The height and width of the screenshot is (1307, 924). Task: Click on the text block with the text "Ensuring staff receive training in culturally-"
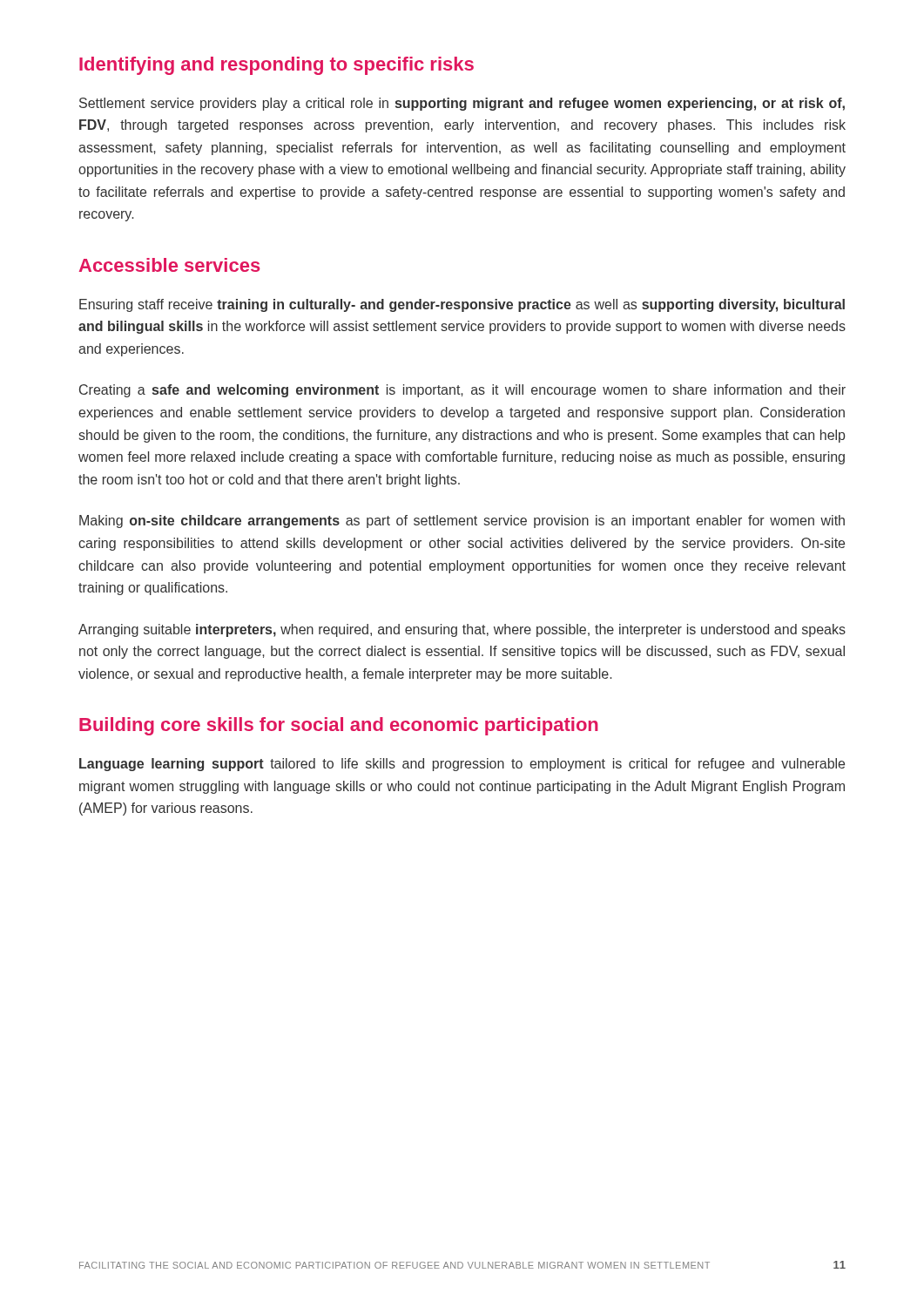462,327
